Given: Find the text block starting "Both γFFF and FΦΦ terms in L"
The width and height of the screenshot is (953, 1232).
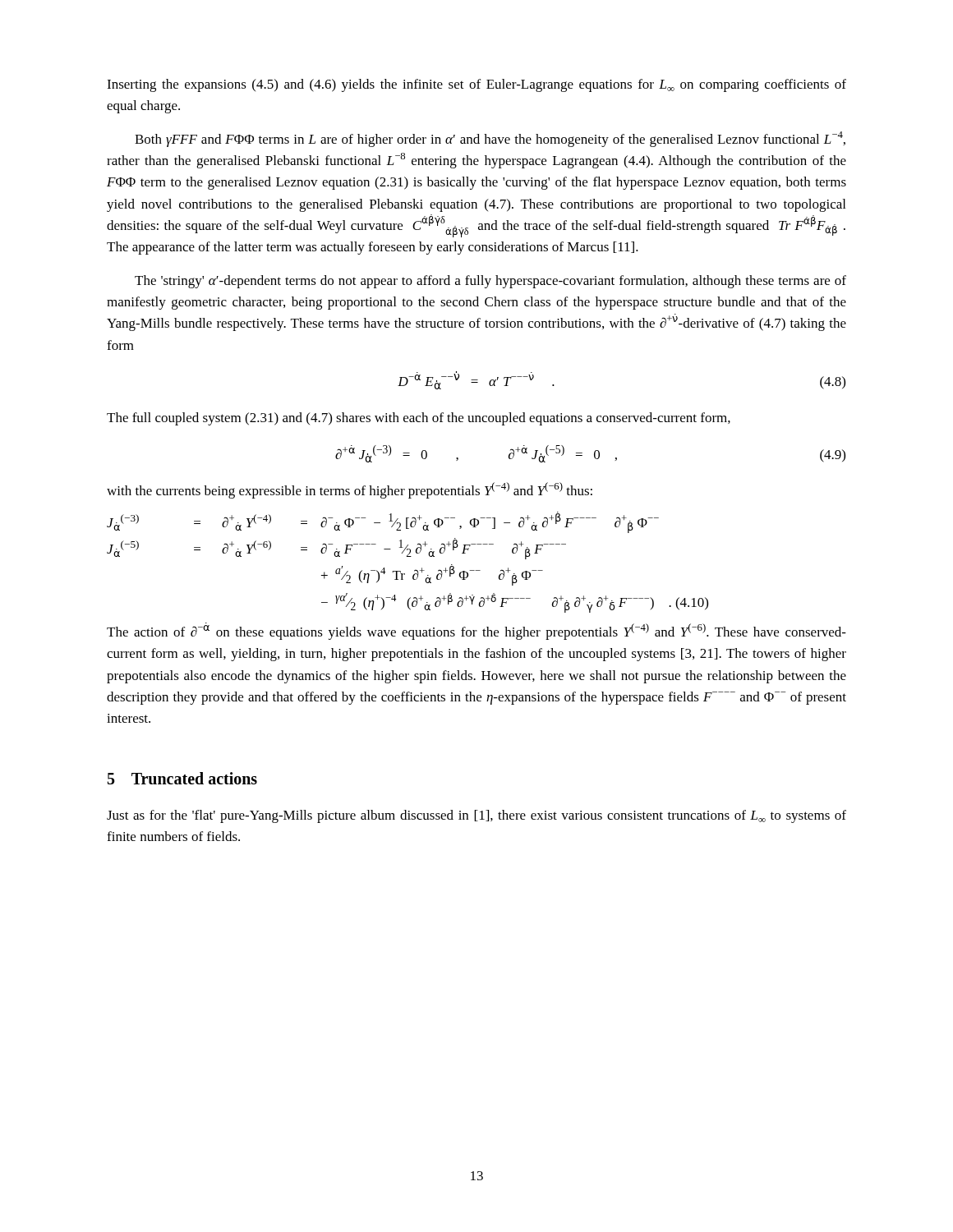Looking at the screenshot, I should 476,194.
